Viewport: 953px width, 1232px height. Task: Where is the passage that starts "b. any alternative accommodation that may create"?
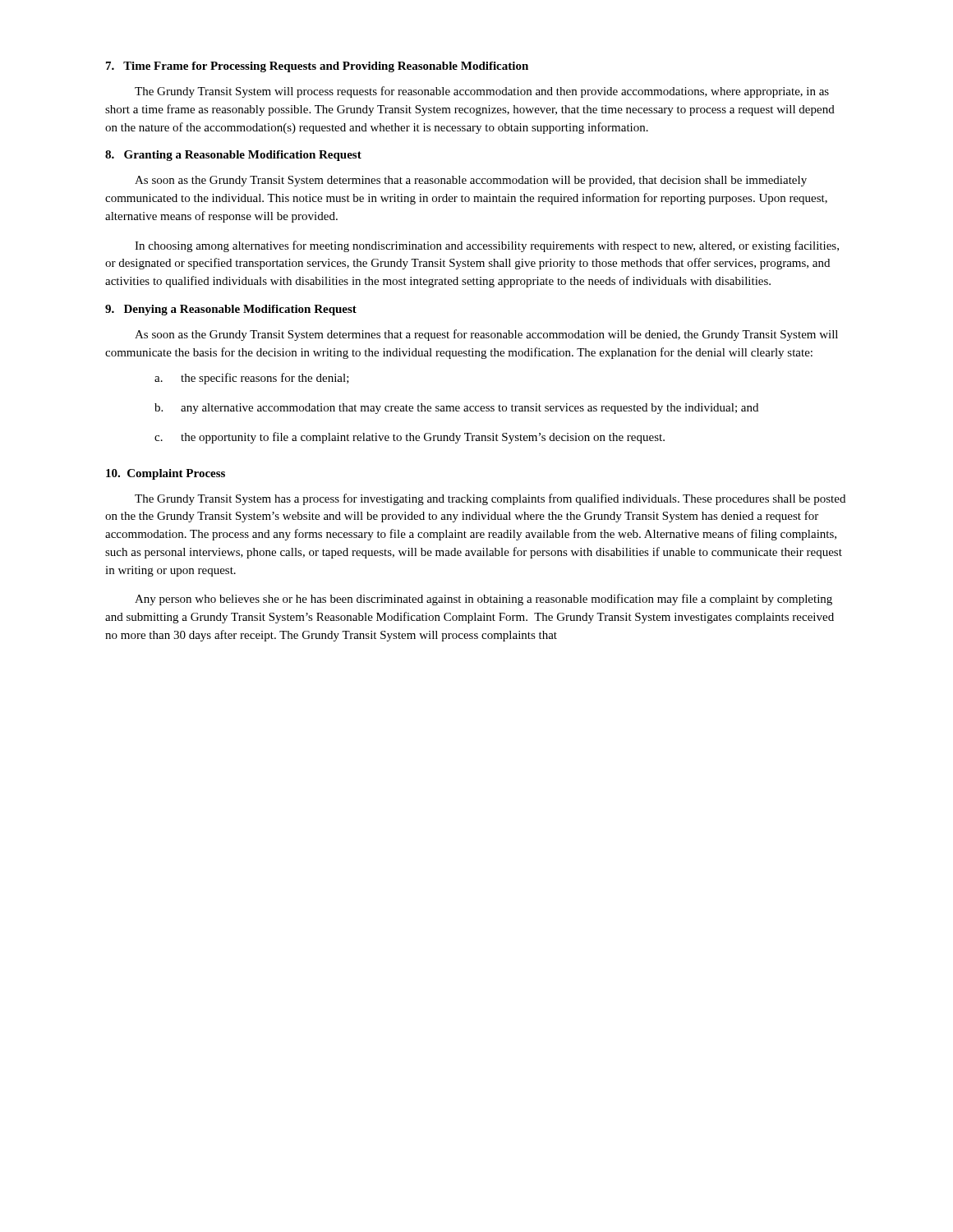tap(501, 408)
